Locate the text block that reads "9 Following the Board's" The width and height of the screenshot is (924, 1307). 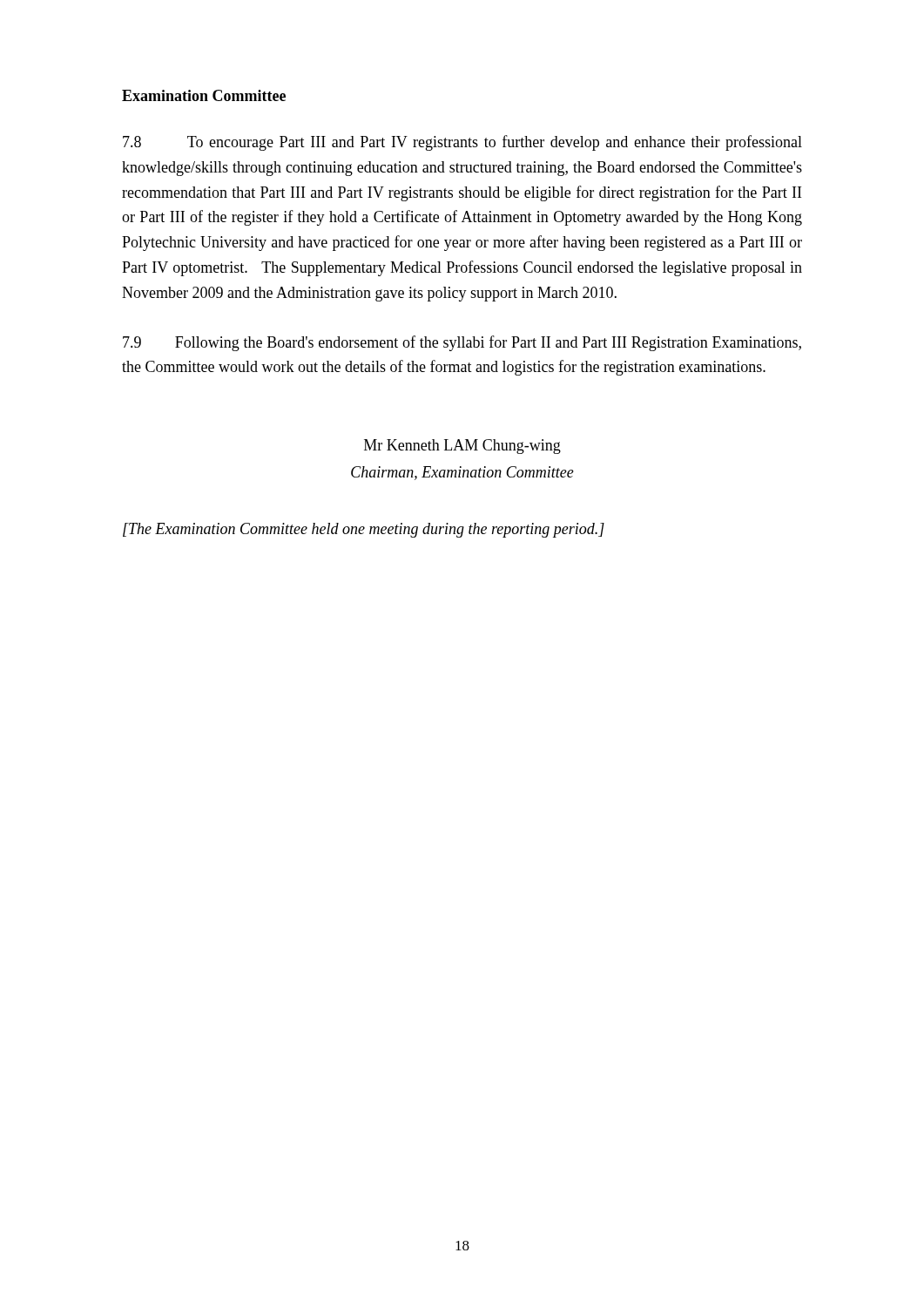(x=462, y=355)
